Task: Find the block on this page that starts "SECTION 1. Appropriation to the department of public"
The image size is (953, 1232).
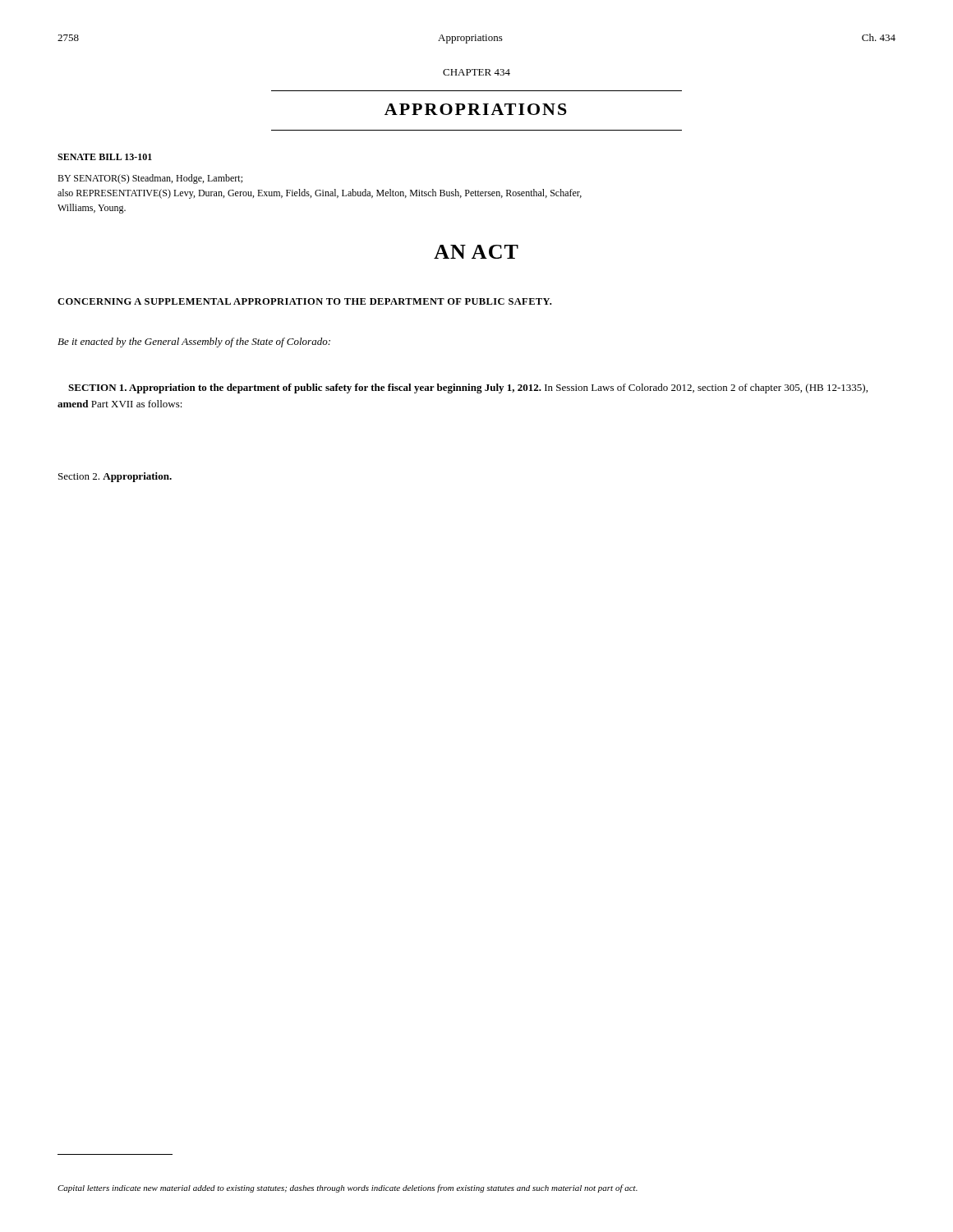Action: (463, 396)
